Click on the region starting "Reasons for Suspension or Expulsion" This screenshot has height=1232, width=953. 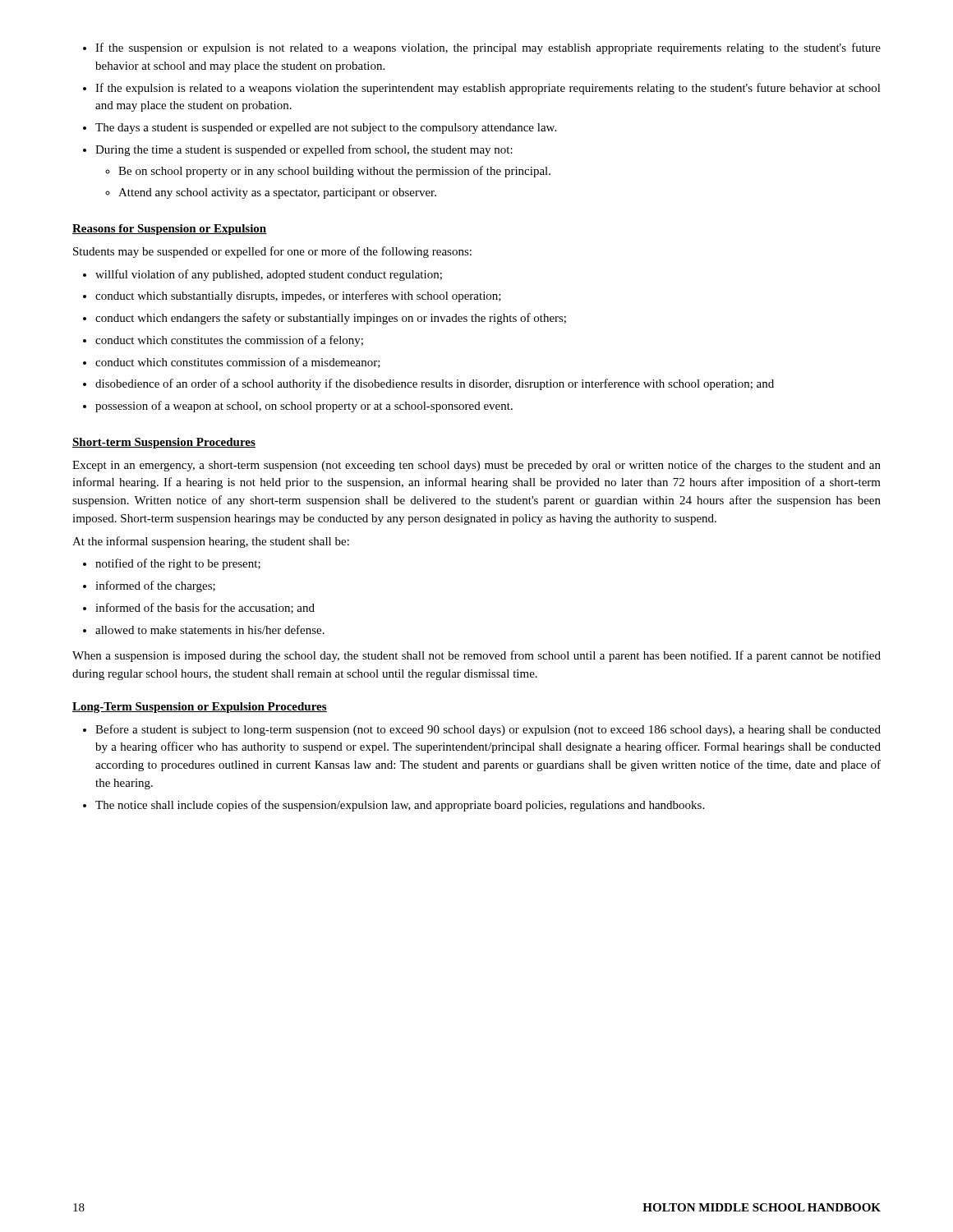[169, 228]
